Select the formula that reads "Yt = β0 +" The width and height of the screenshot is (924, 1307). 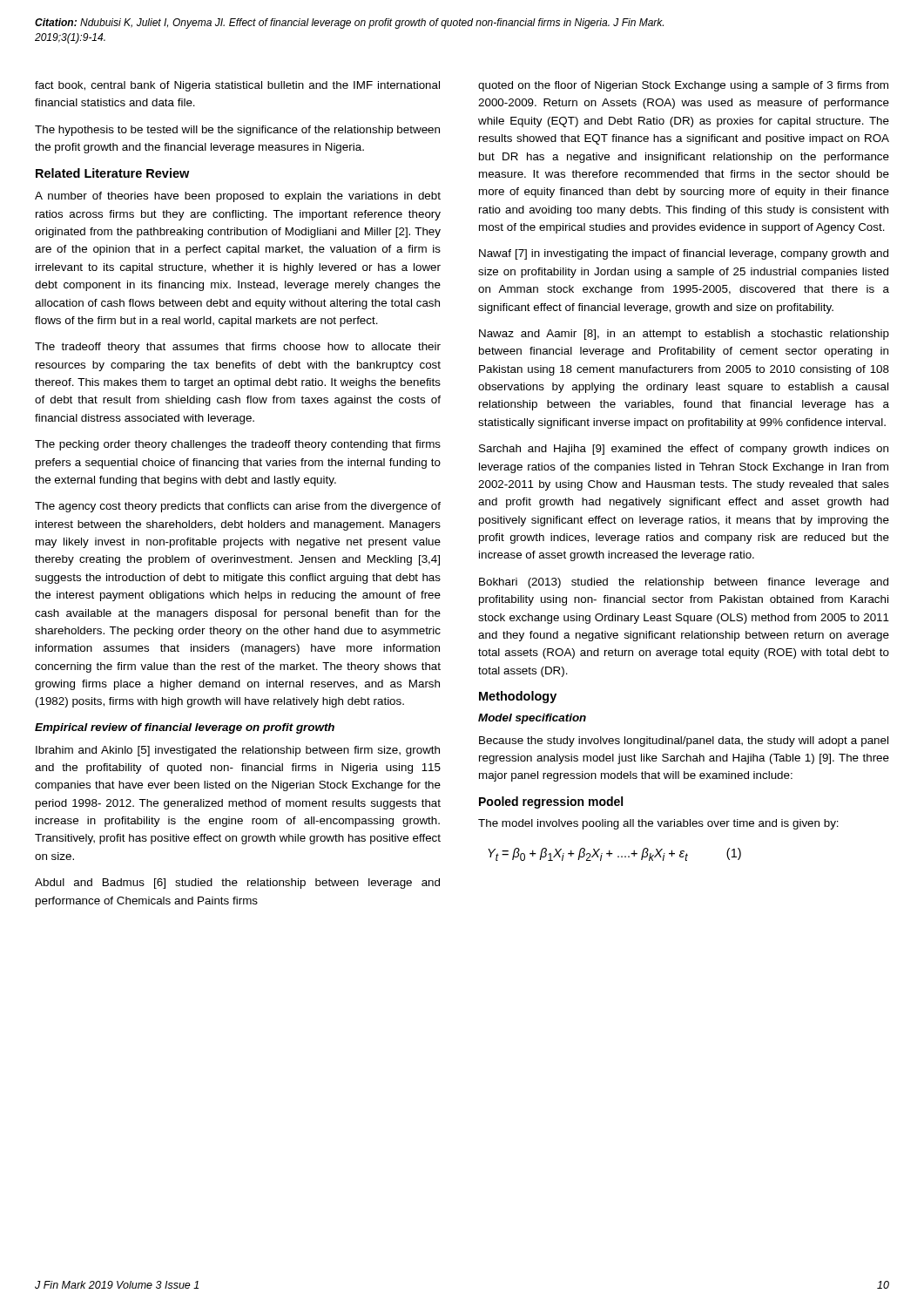[614, 855]
